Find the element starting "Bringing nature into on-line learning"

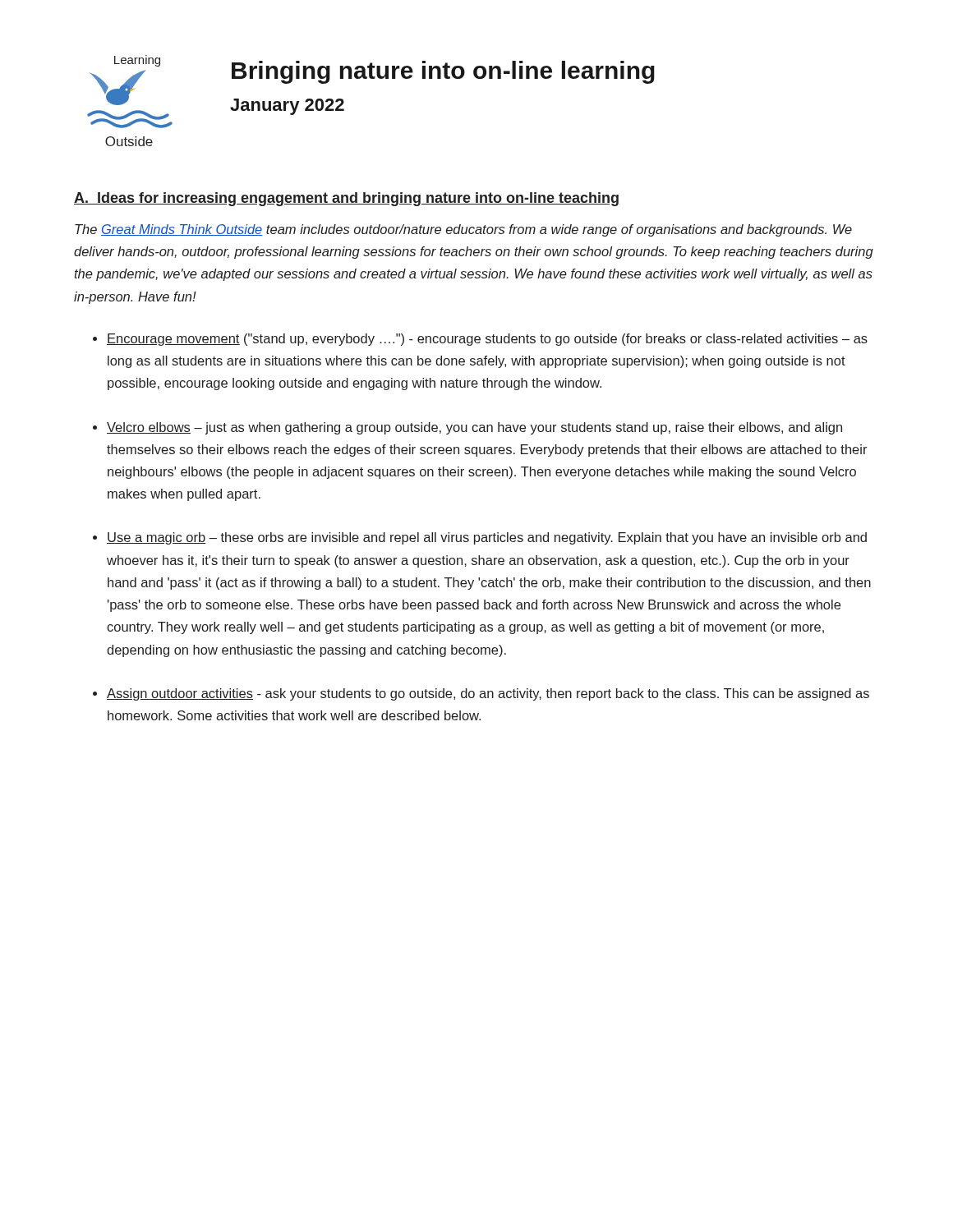tap(443, 70)
